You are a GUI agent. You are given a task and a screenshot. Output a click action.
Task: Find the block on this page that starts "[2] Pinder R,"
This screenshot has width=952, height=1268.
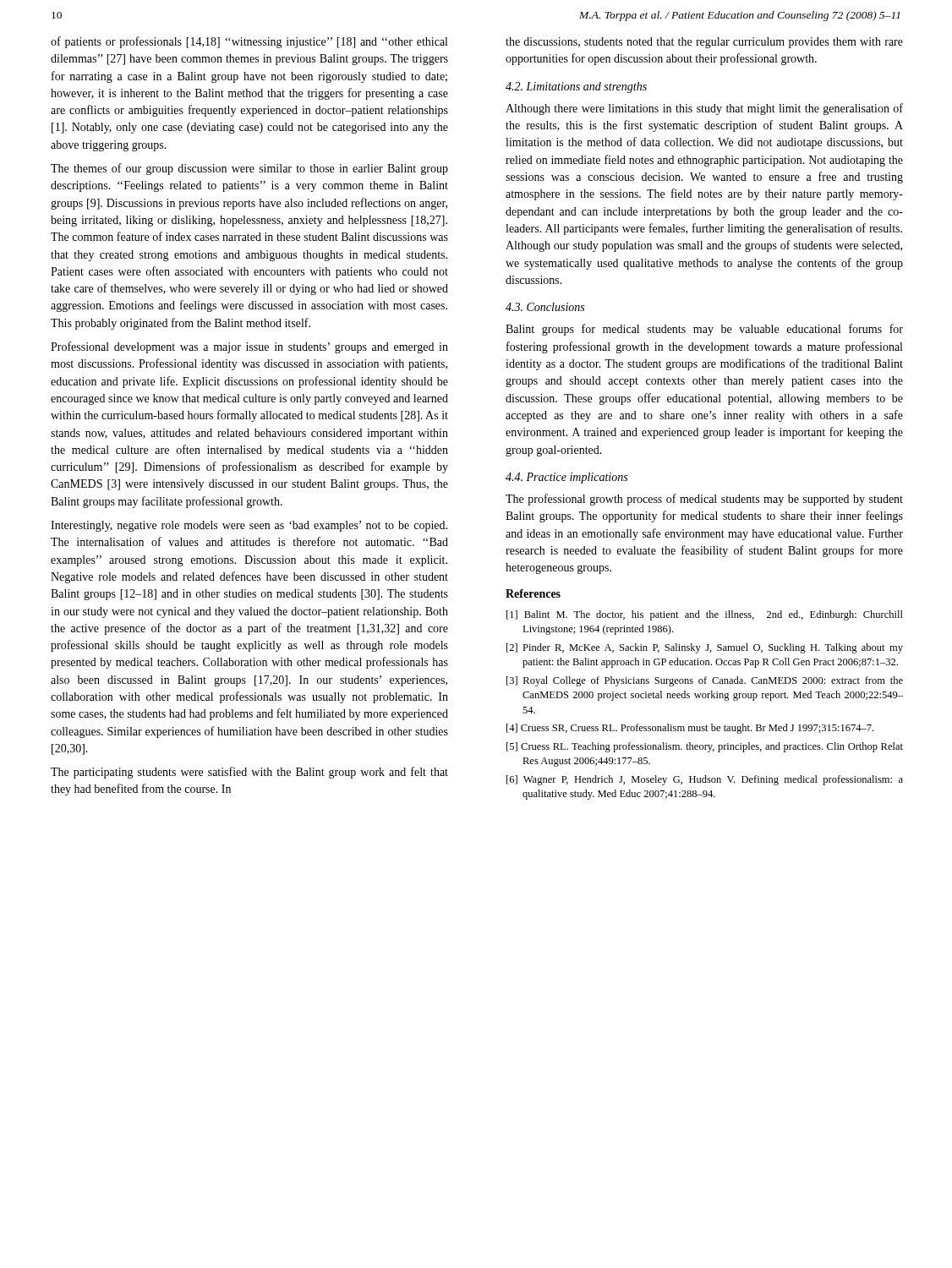[x=704, y=655]
